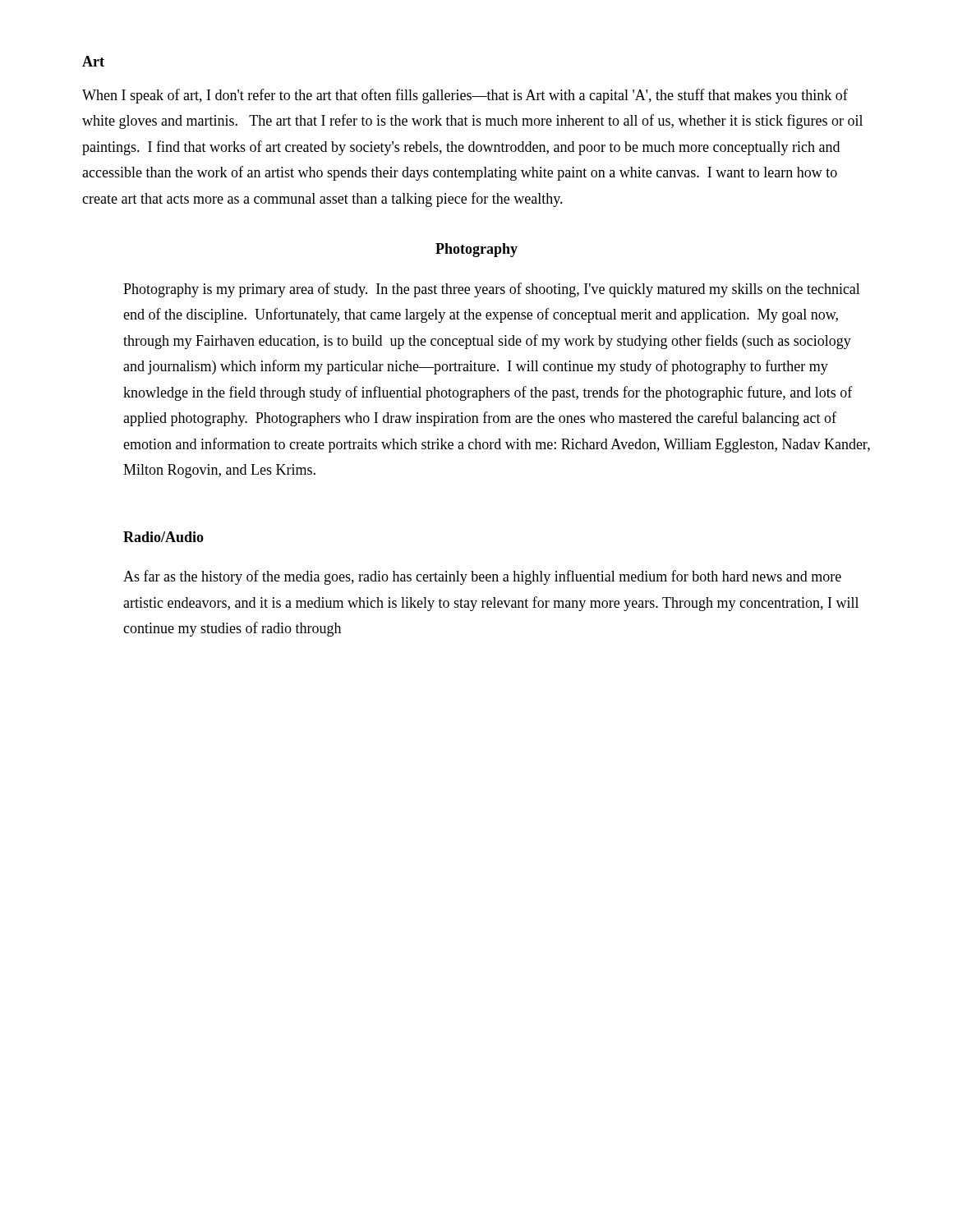Click on the text block containing "Photography is my primary area of study."
The height and width of the screenshot is (1232, 953).
click(x=497, y=379)
